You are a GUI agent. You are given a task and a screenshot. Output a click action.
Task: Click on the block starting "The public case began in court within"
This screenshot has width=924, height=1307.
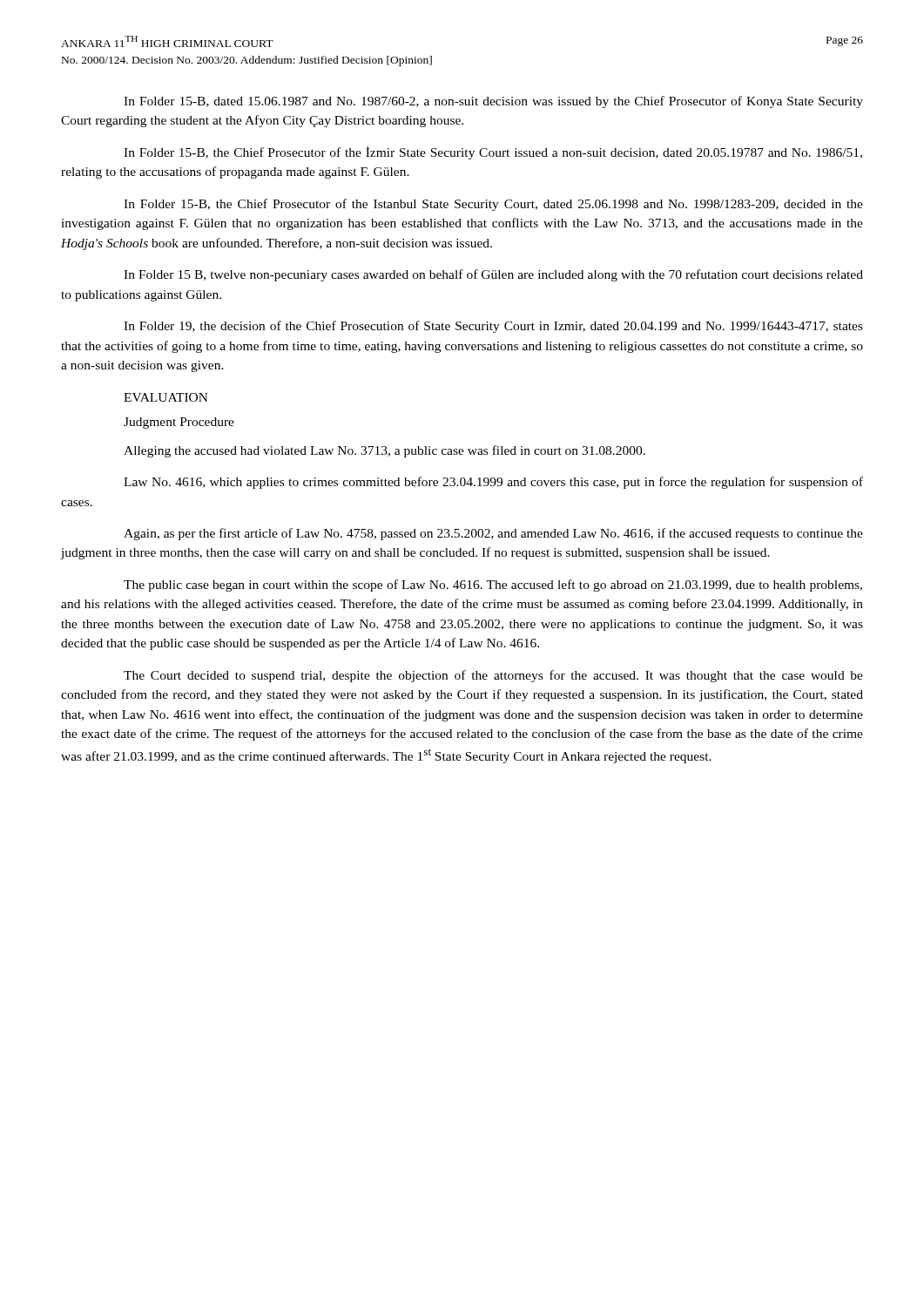coord(462,614)
